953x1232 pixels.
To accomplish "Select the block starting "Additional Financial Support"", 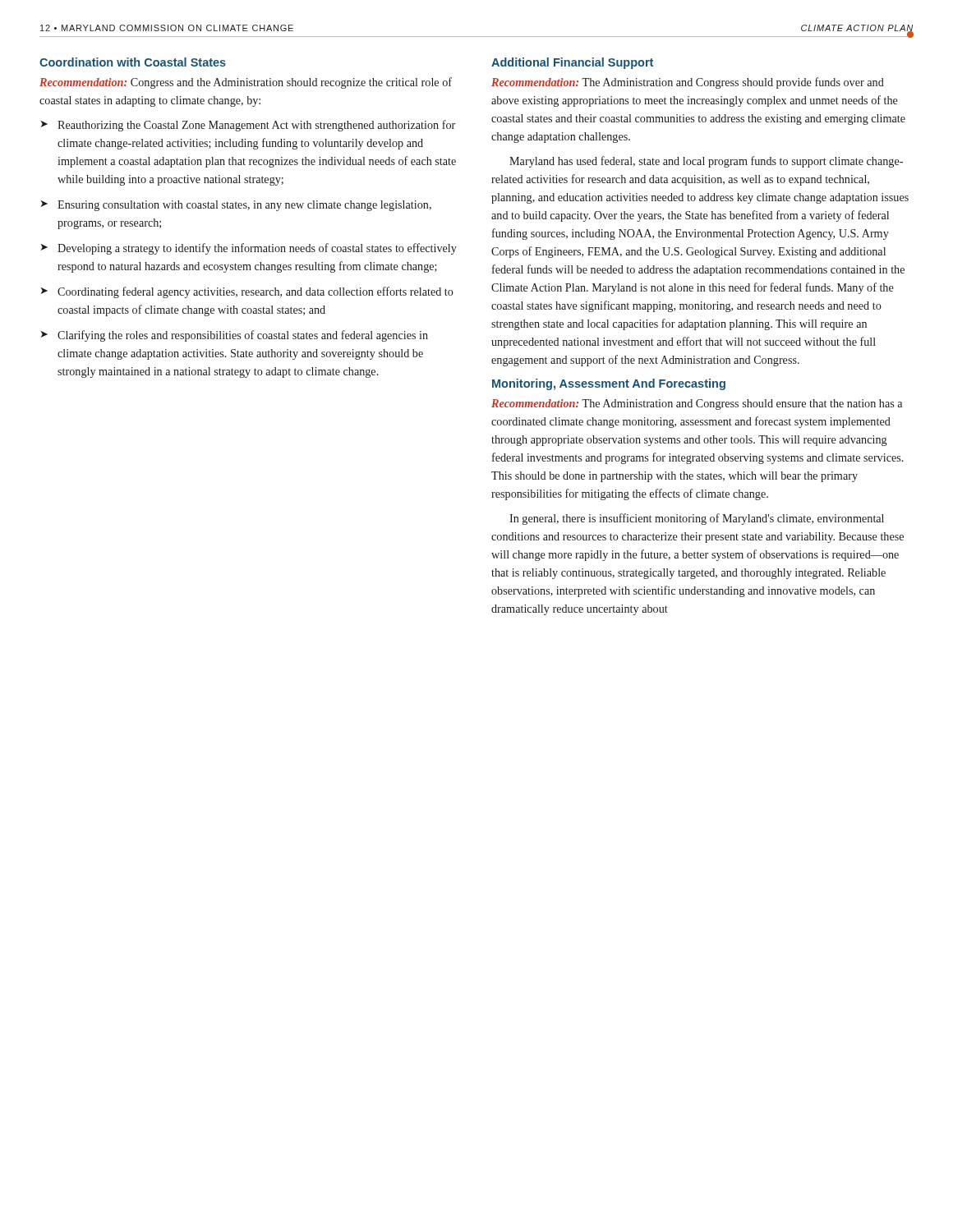I will [572, 62].
